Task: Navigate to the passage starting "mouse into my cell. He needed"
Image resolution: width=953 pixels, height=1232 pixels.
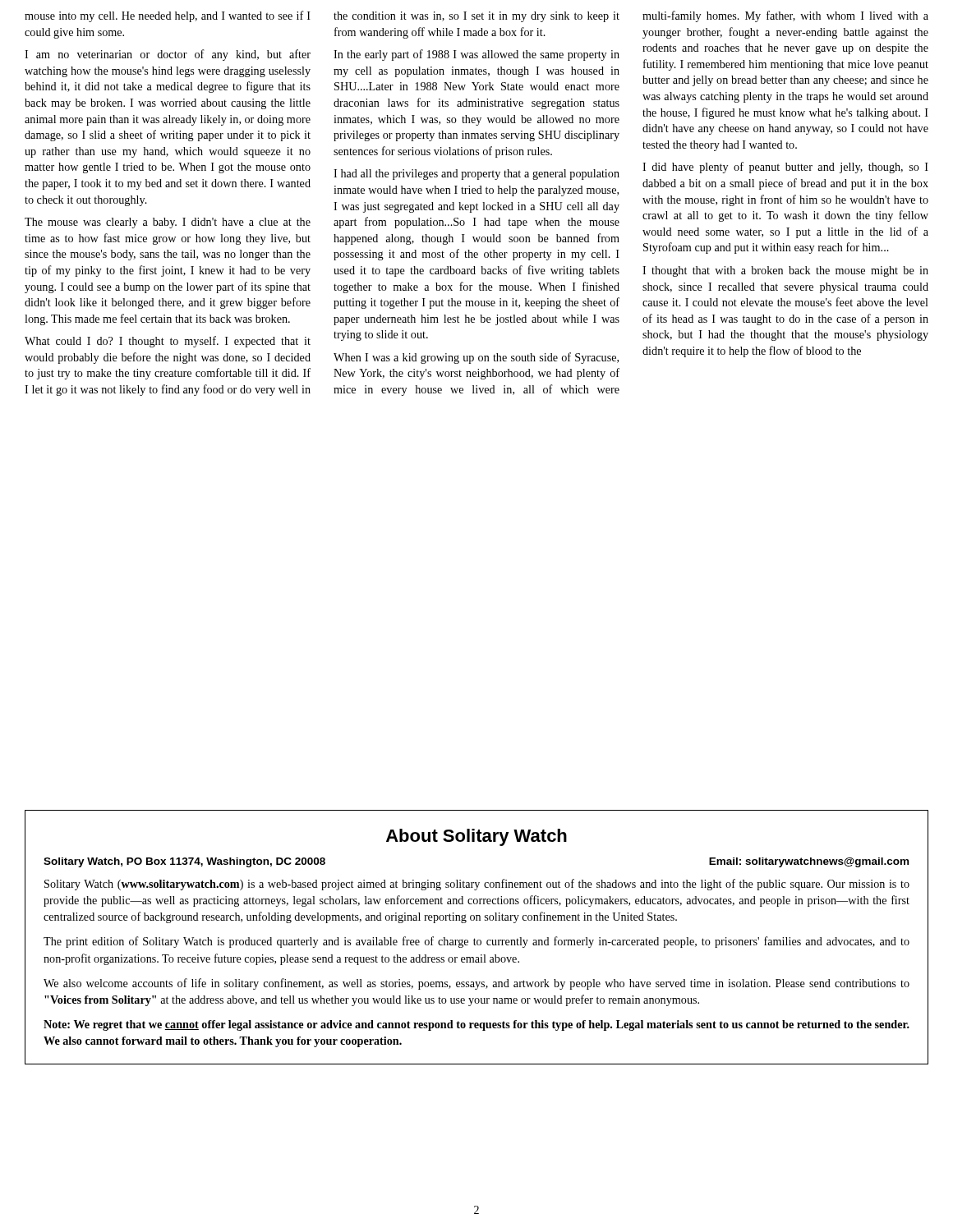Action: pos(476,203)
